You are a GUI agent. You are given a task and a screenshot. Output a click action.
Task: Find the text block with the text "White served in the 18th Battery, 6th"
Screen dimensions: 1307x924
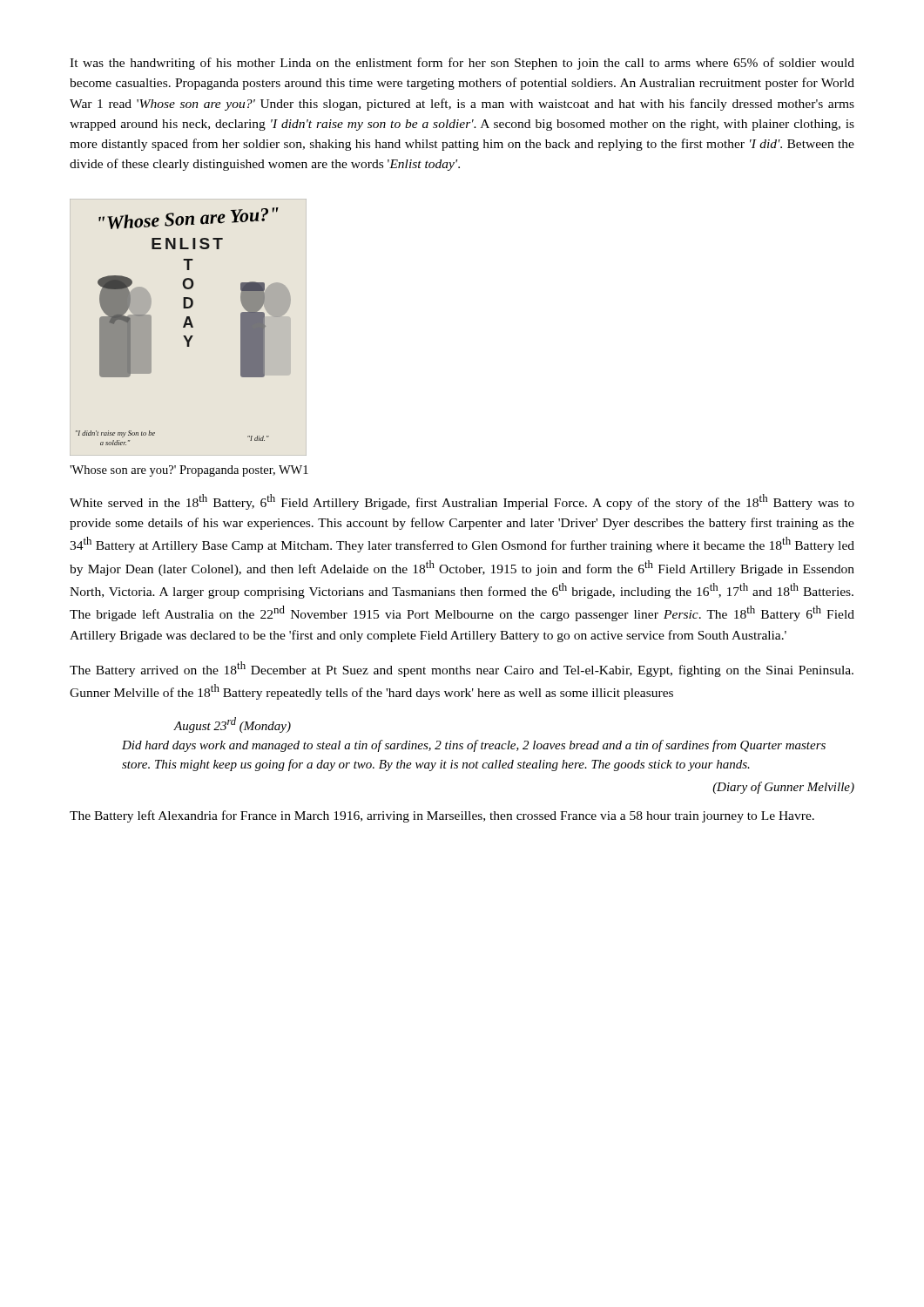tap(462, 567)
